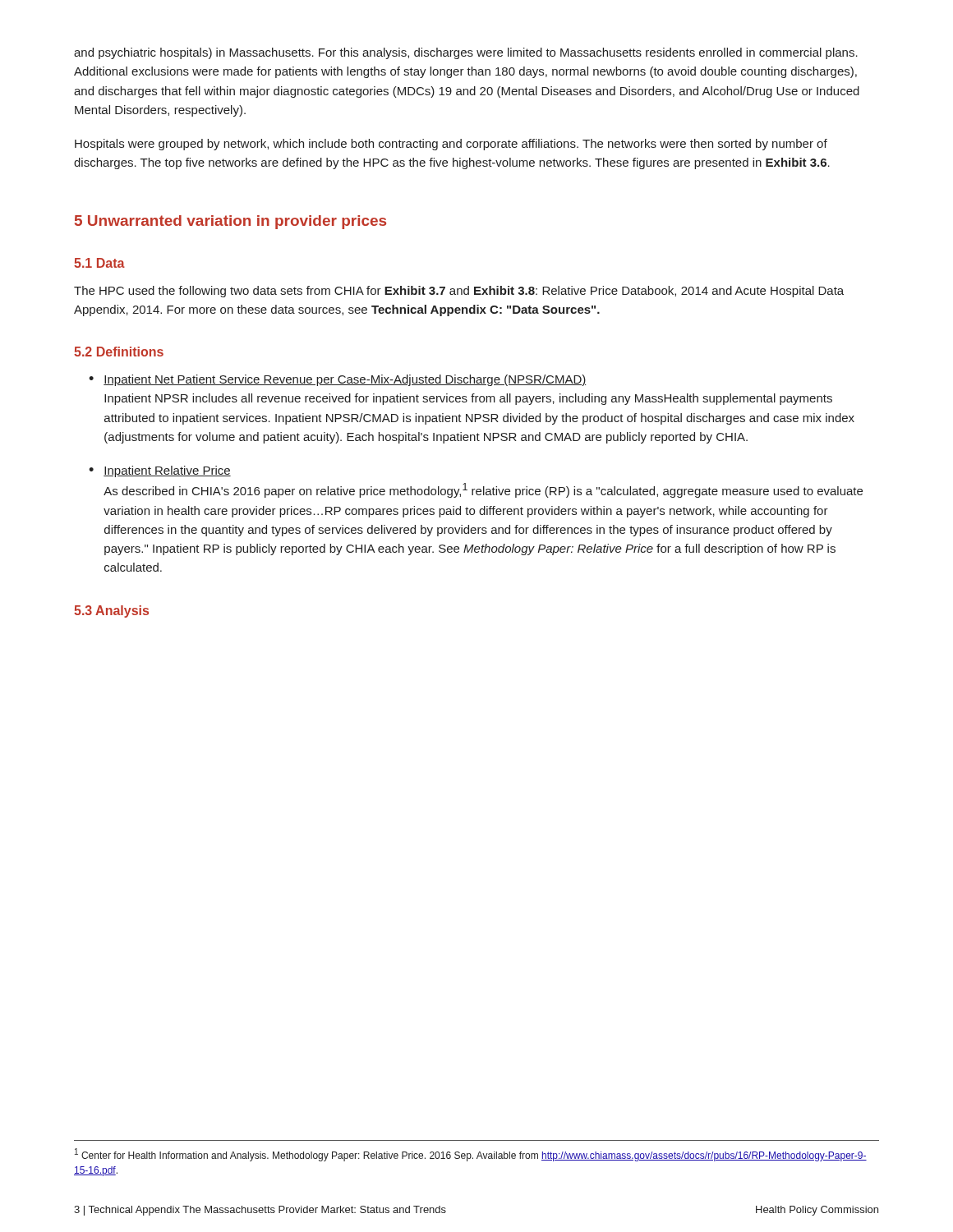
Task: Click on the text block containing "and psychiatric hospitals)"
Action: click(467, 81)
